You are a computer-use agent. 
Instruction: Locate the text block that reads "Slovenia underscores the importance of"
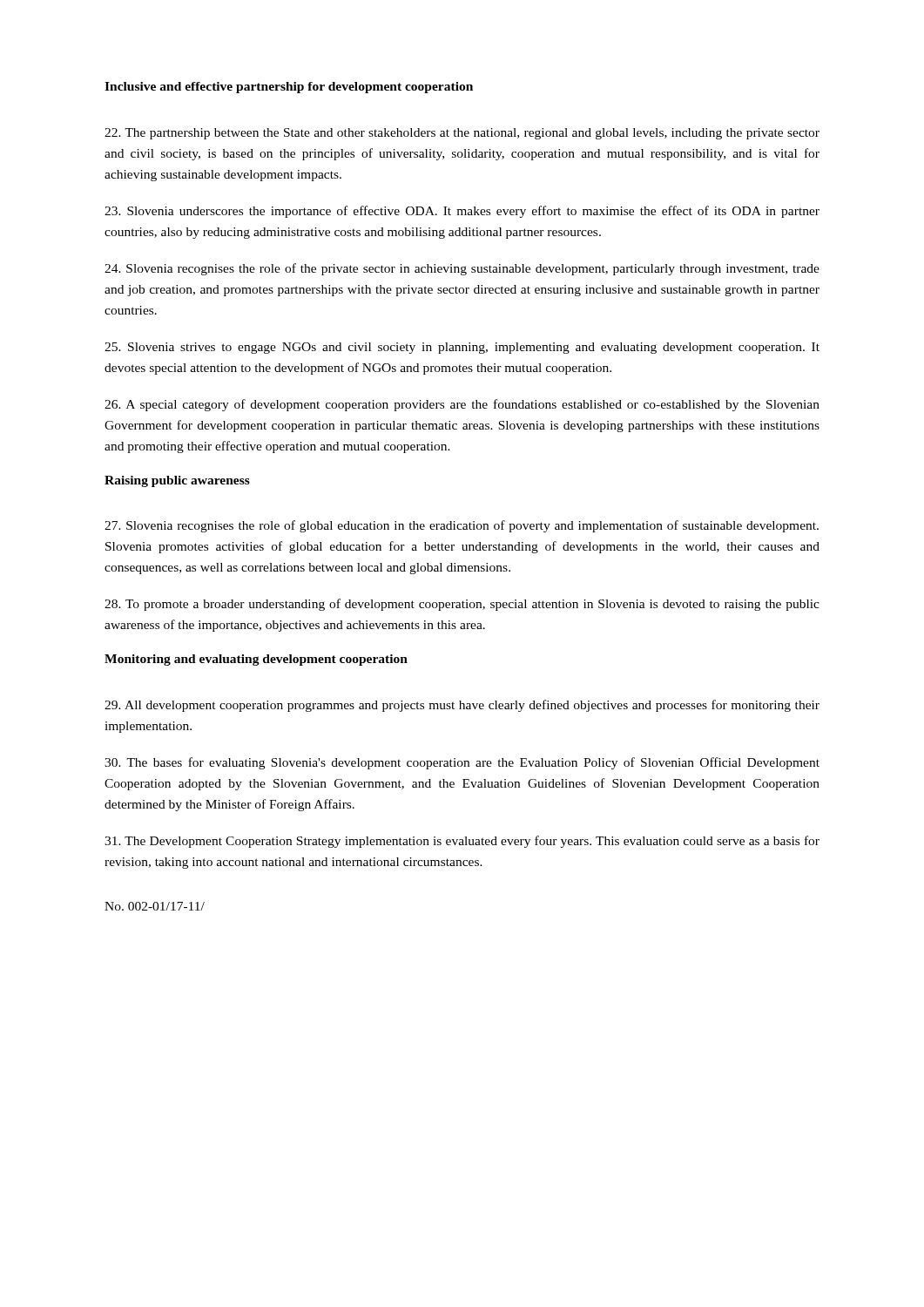[462, 221]
